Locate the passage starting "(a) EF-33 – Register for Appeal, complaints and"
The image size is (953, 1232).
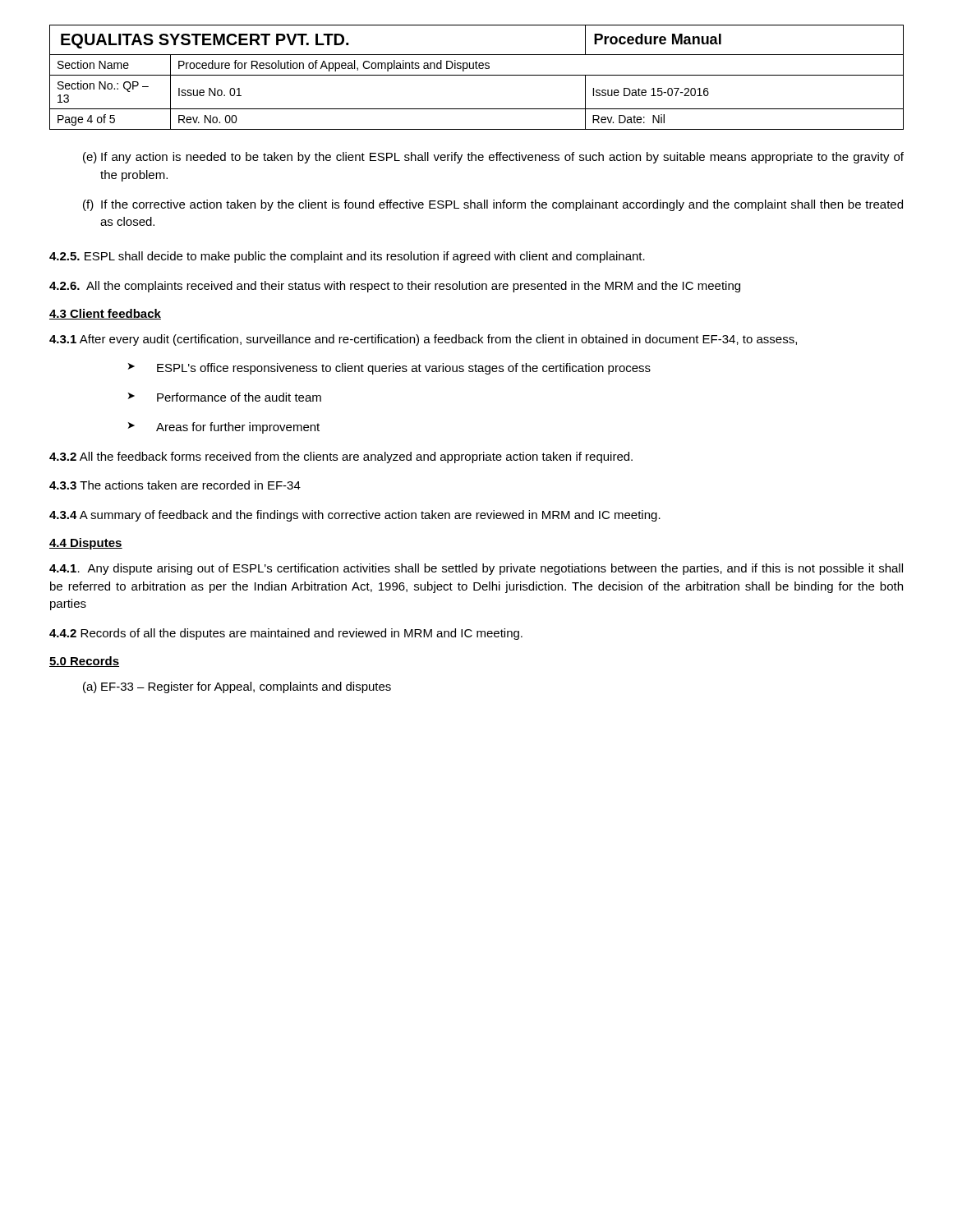(237, 687)
